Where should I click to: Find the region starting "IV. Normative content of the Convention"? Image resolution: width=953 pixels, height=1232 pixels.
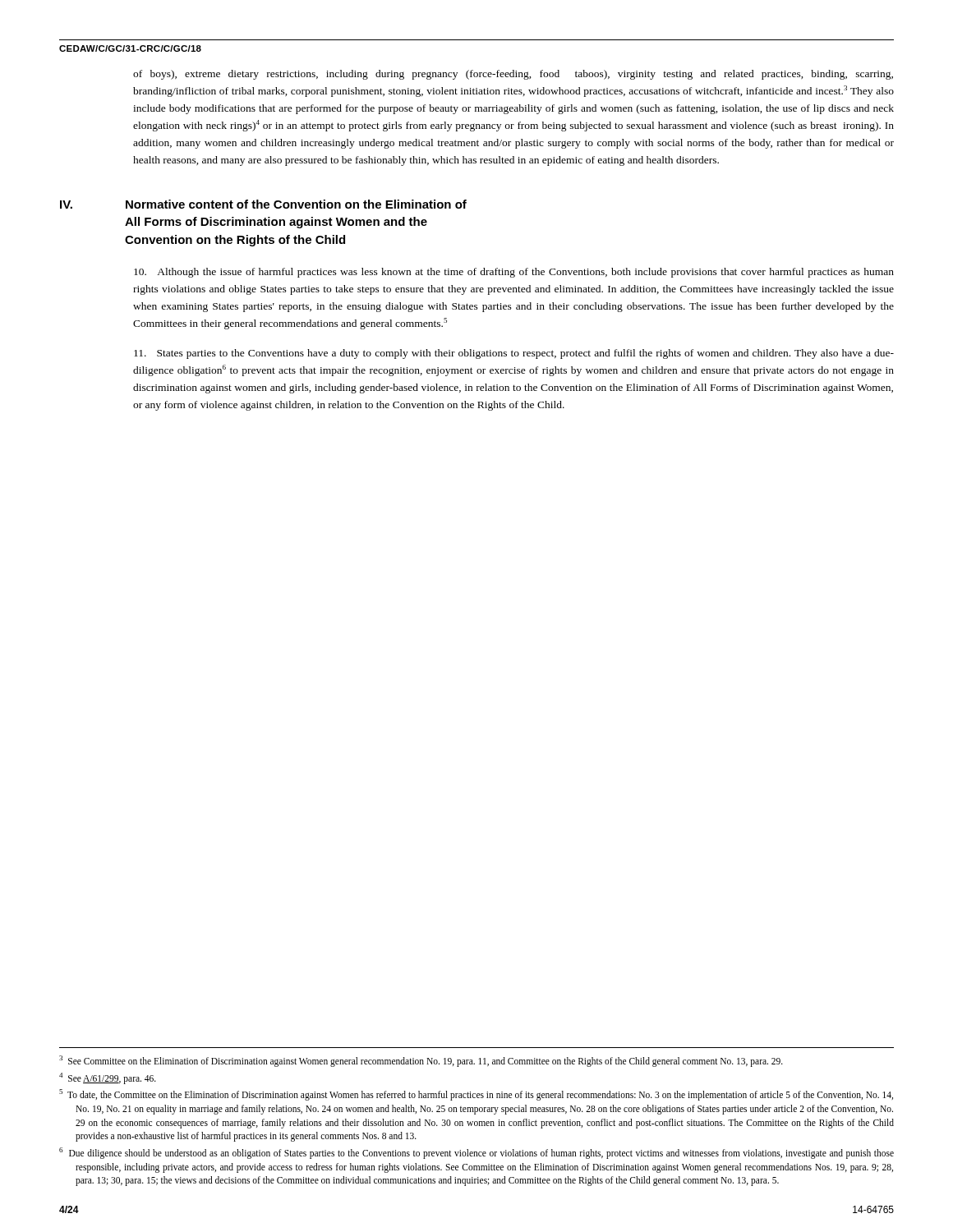(x=263, y=204)
